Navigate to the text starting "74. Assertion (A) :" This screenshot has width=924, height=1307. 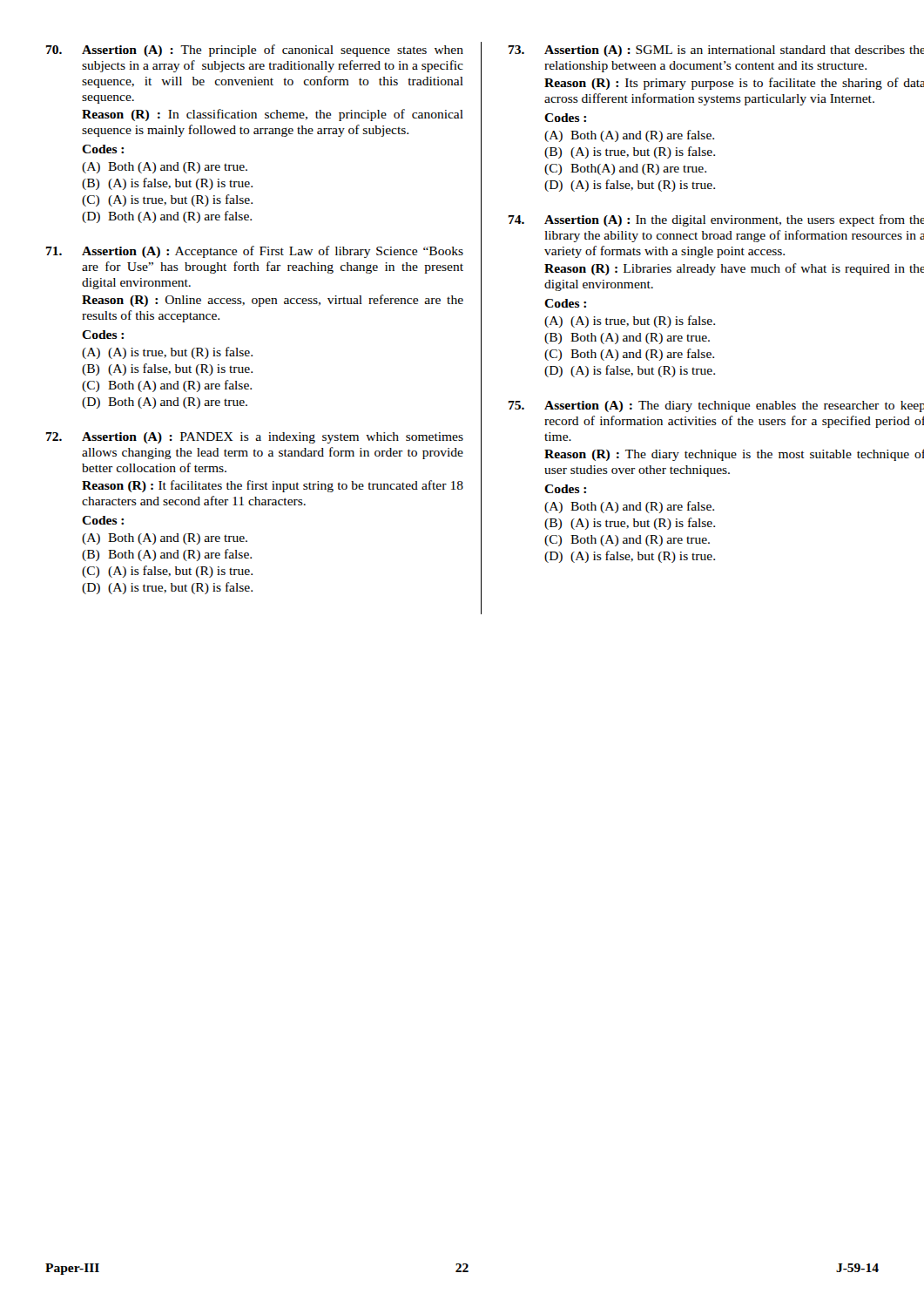click(716, 220)
